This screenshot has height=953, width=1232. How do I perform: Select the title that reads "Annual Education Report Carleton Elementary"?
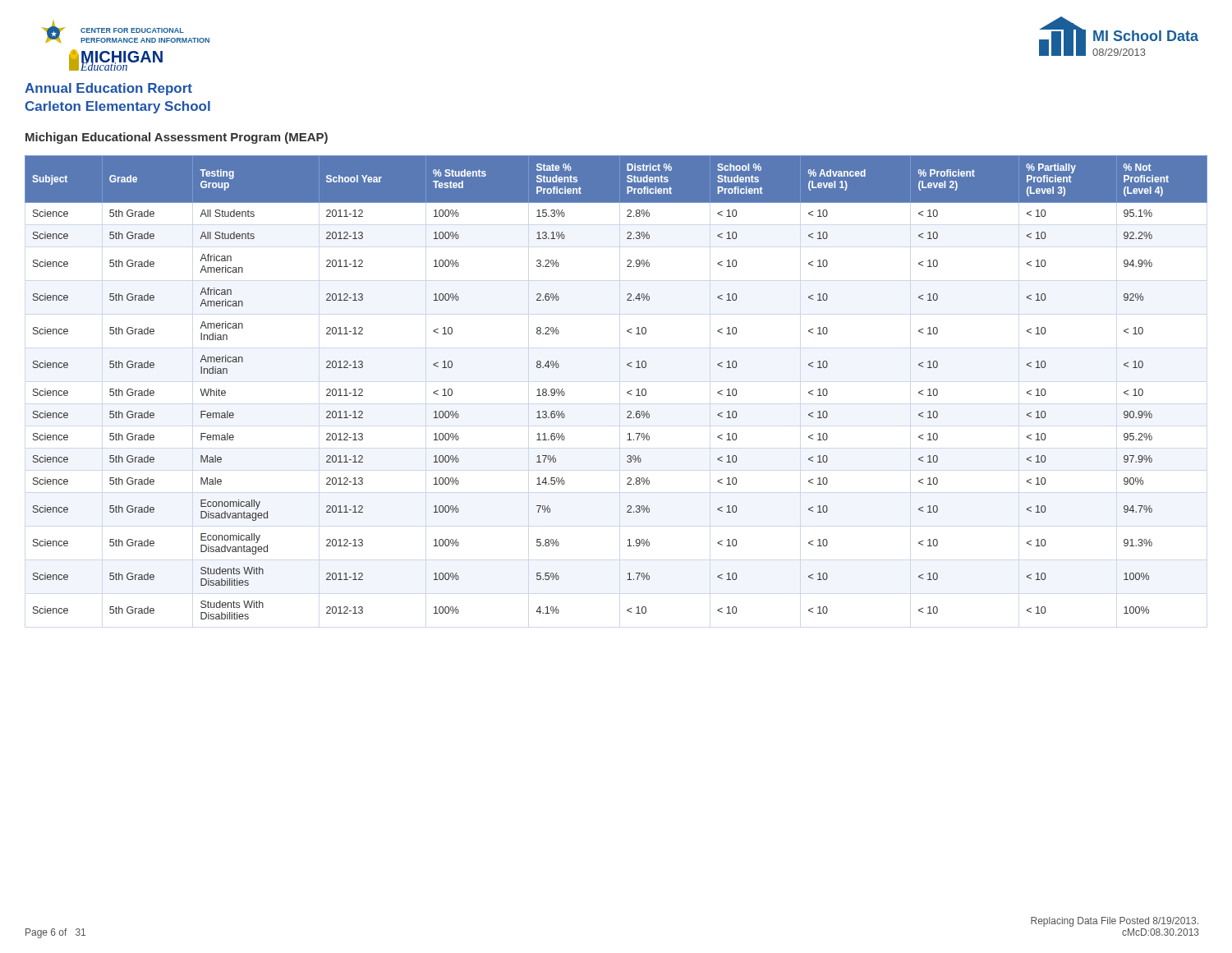click(x=108, y=89)
